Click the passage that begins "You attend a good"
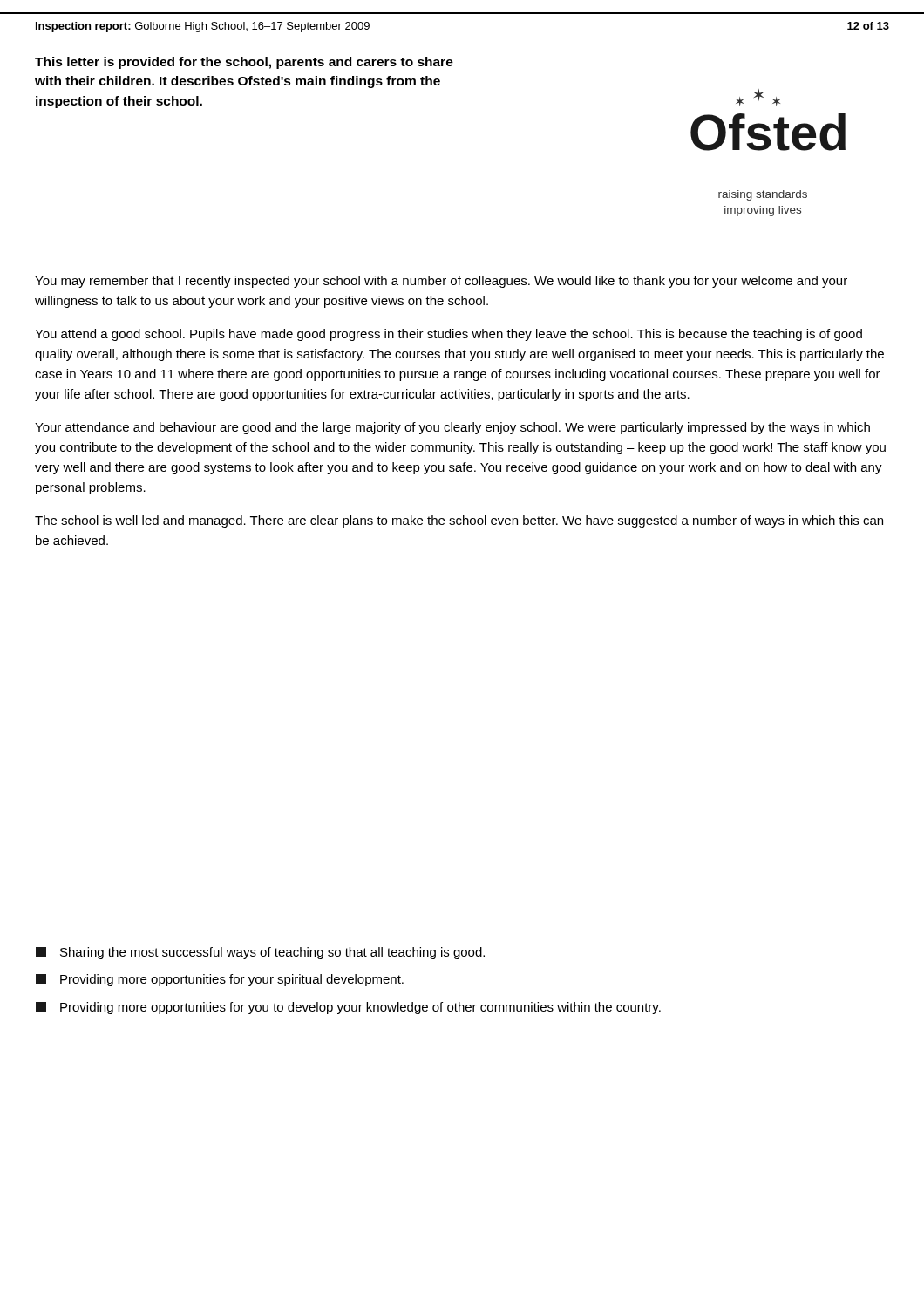924x1308 pixels. (x=462, y=364)
